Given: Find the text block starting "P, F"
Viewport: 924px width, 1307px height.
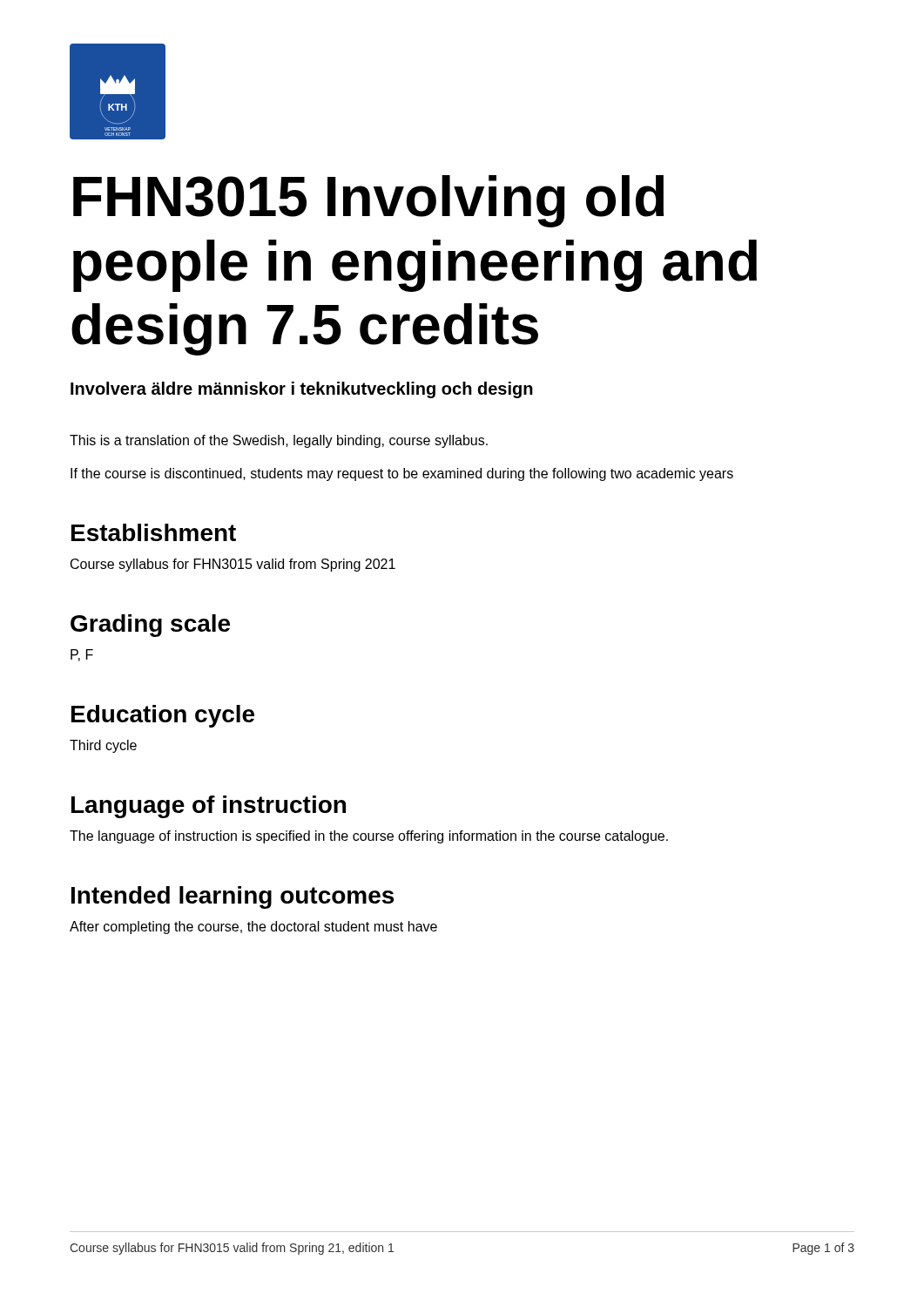Looking at the screenshot, I should (82, 655).
